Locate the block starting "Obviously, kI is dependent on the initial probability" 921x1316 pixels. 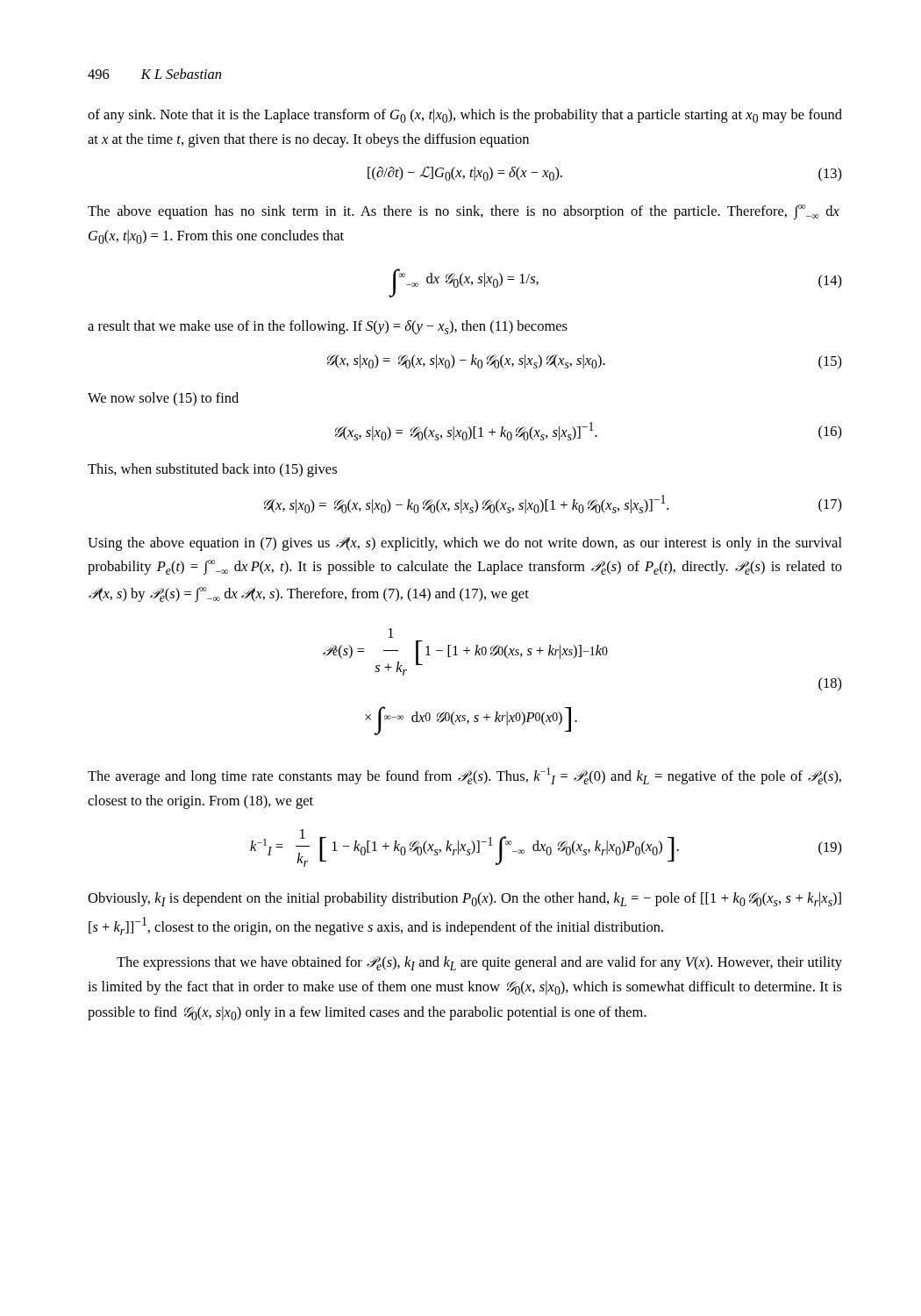pyautogui.click(x=465, y=957)
